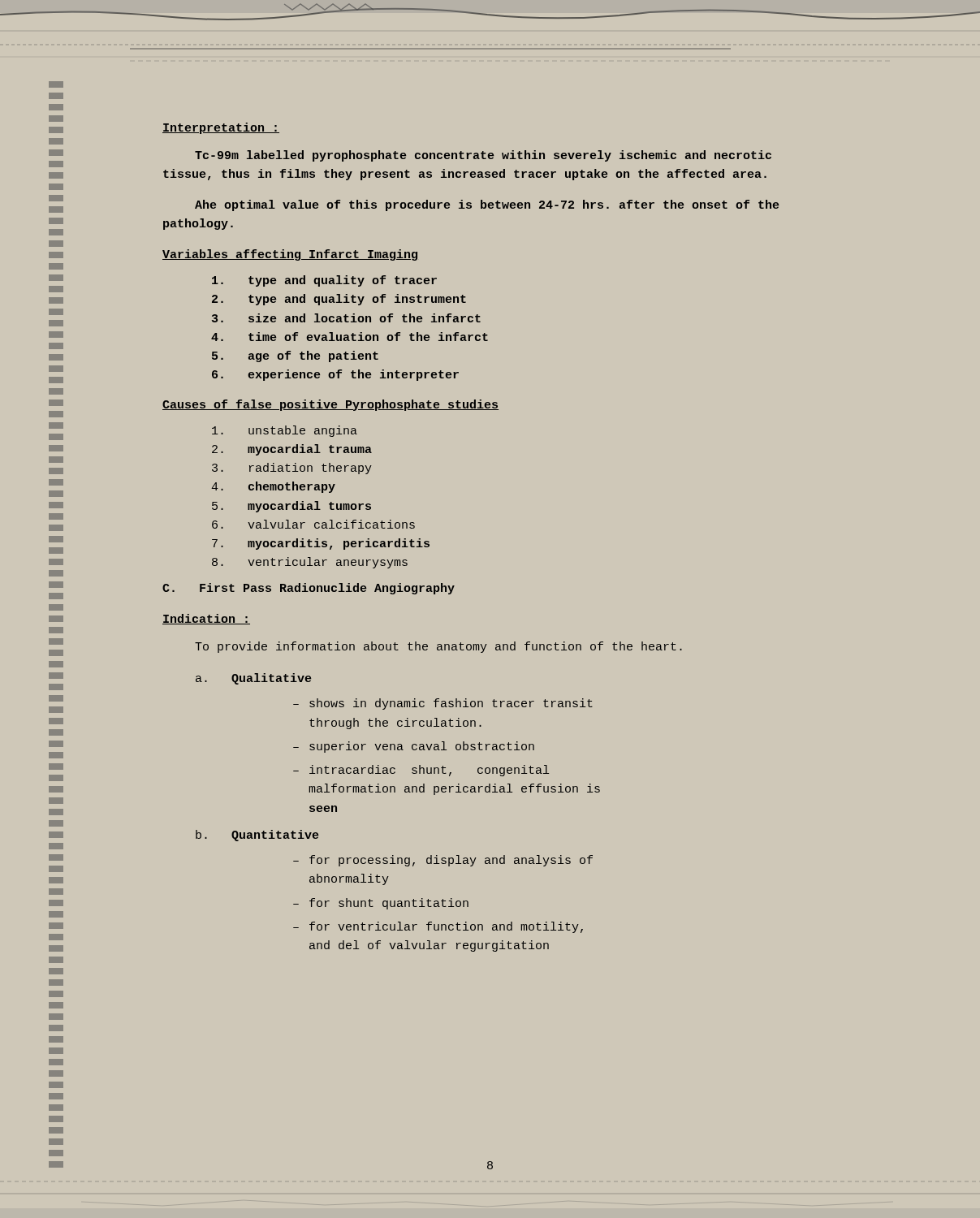Screen dimensions: 1218x980
Task: Locate the text starting "7. myocarditis, pericarditis"
Action: click(x=321, y=544)
